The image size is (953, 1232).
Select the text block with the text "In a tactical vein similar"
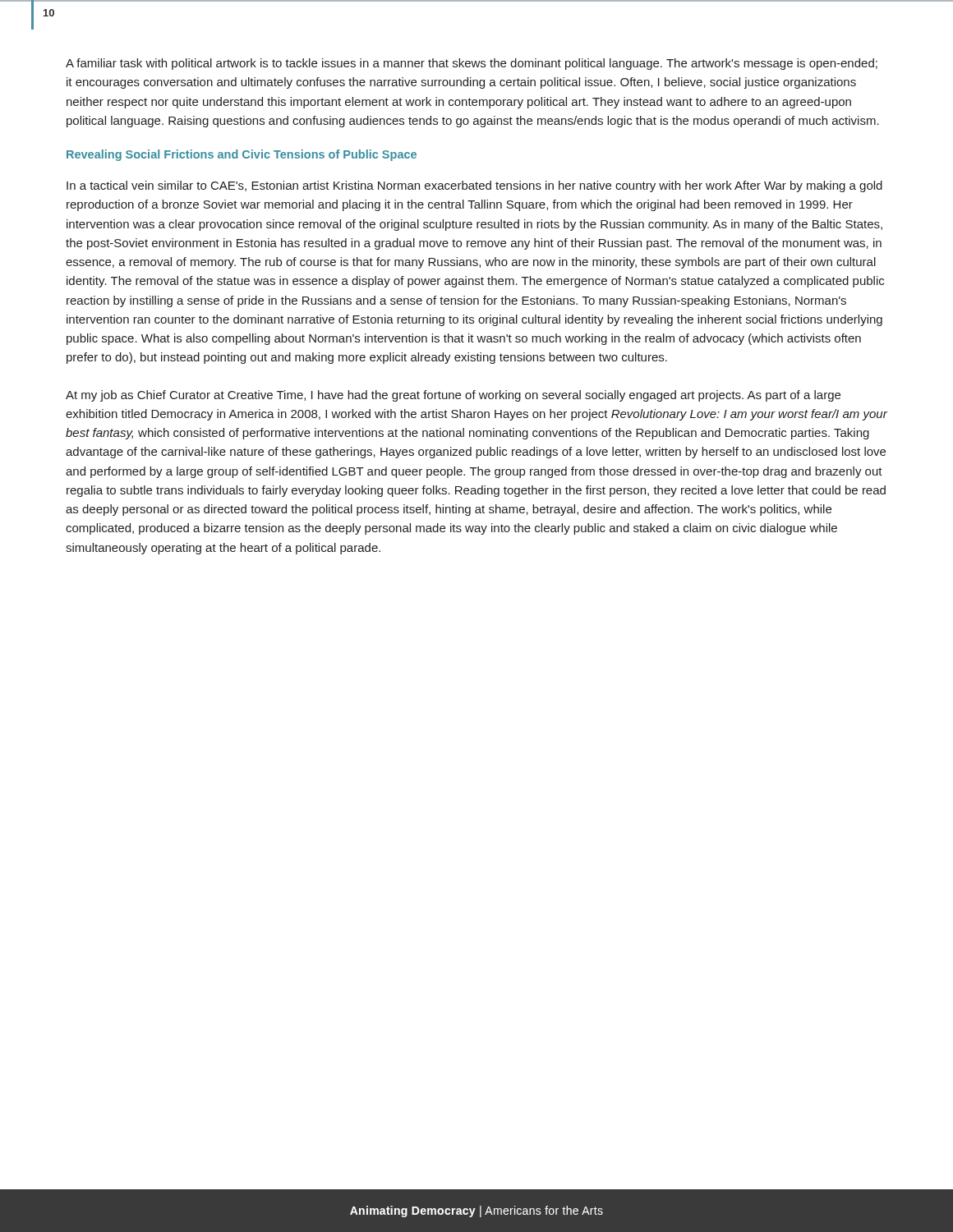tap(475, 271)
